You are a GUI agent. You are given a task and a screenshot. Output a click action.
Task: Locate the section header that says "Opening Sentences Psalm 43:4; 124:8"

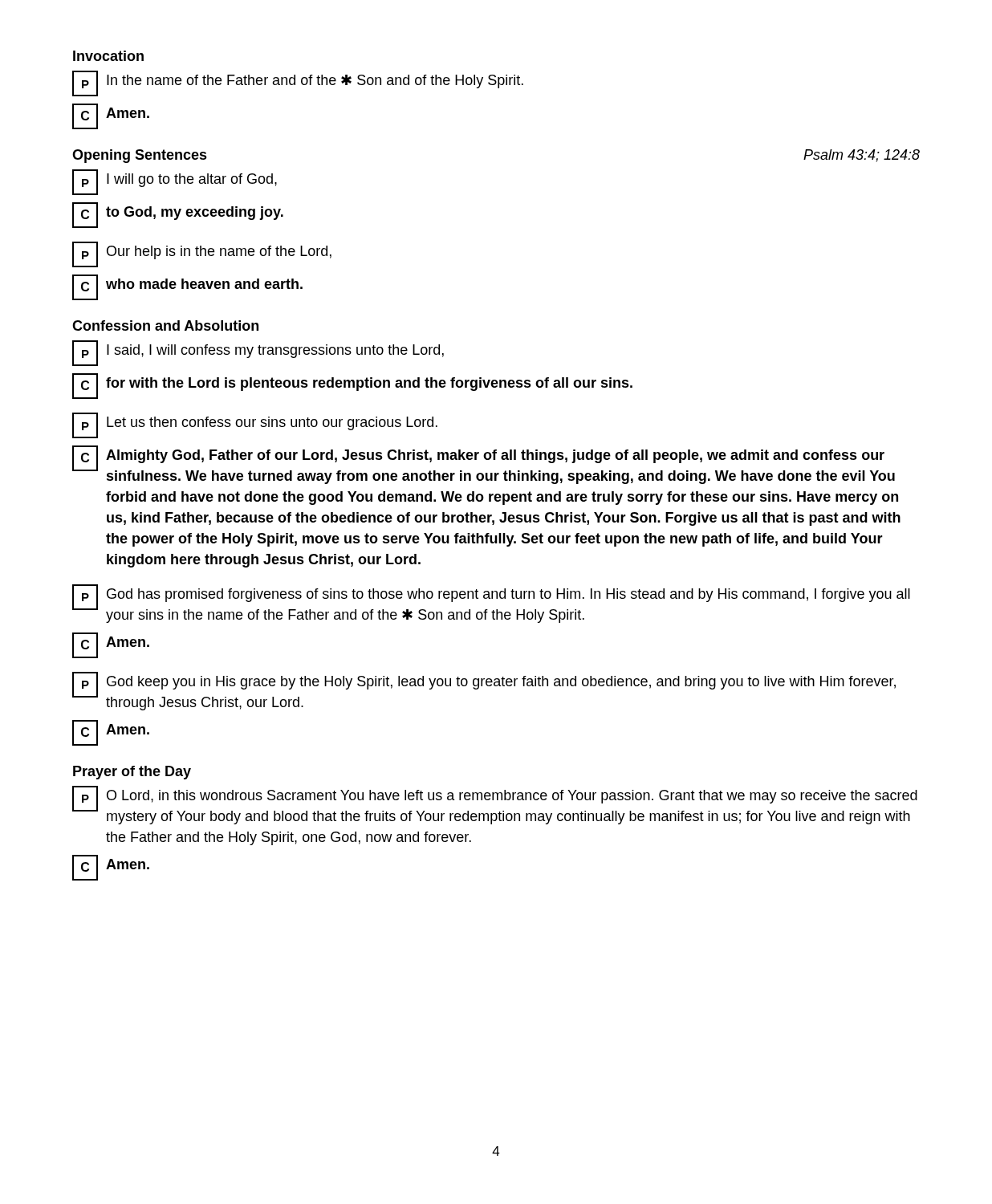[143, 156]
